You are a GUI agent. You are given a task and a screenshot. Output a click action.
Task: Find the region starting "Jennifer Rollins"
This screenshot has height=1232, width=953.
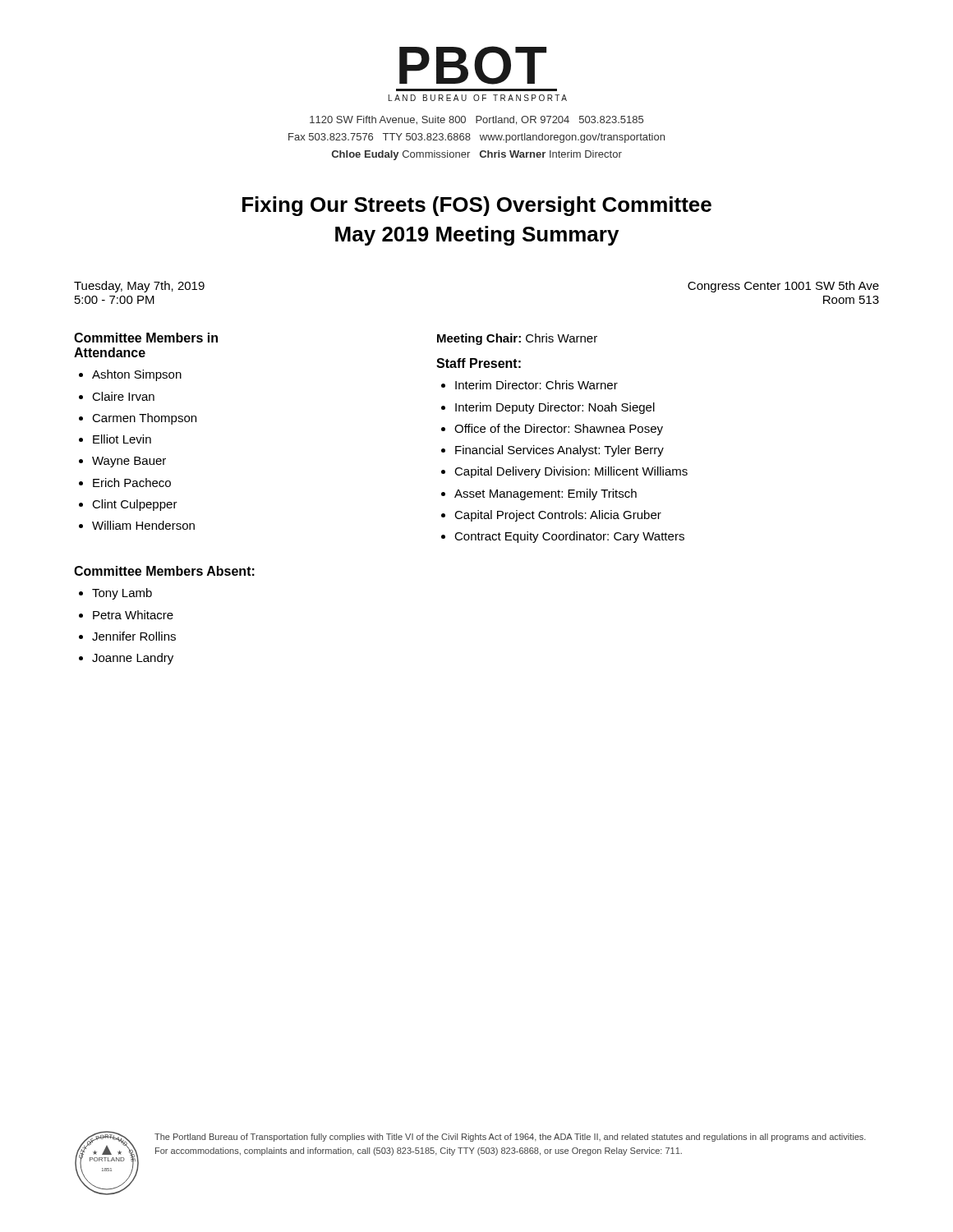pyautogui.click(x=134, y=636)
